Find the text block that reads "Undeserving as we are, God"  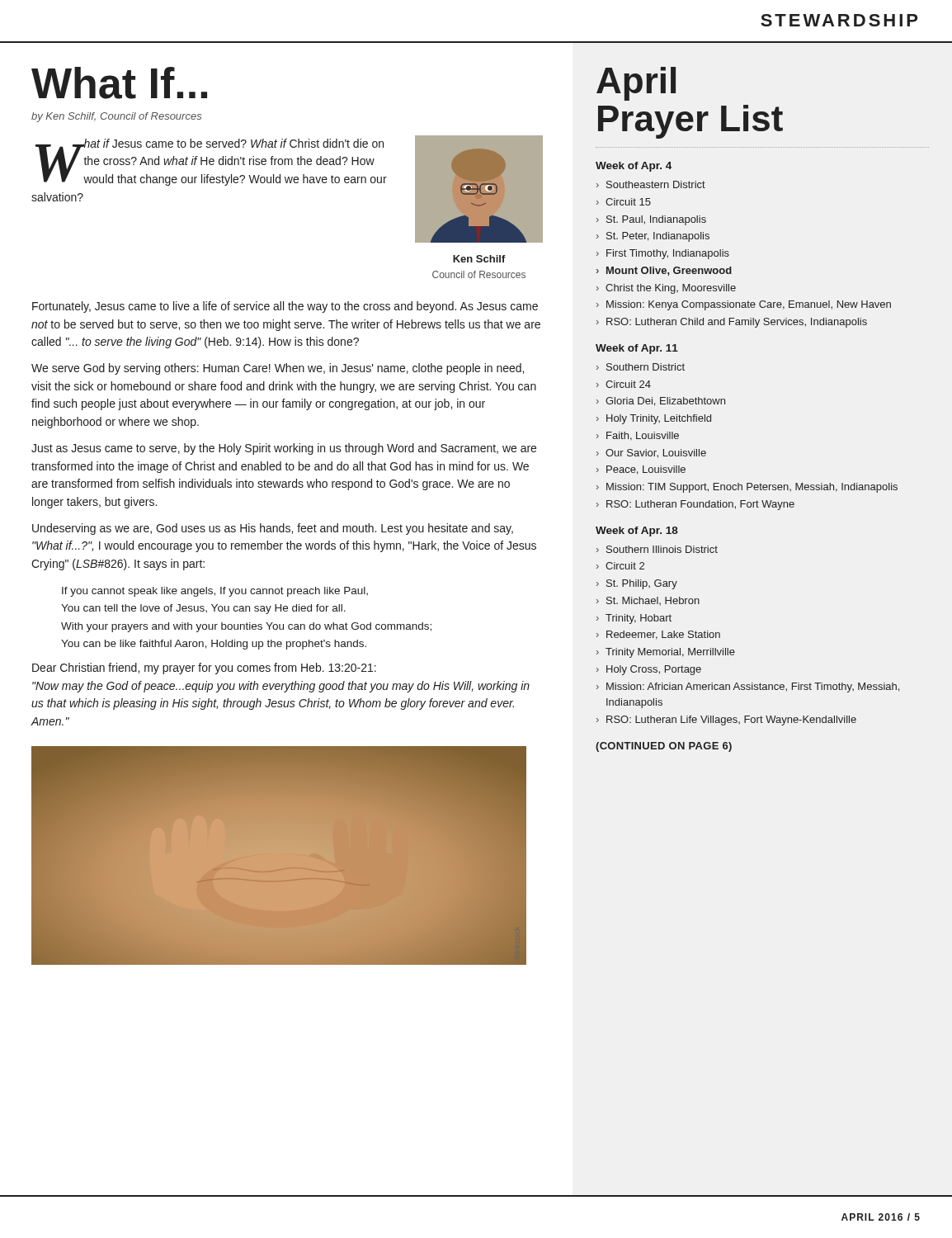click(284, 546)
